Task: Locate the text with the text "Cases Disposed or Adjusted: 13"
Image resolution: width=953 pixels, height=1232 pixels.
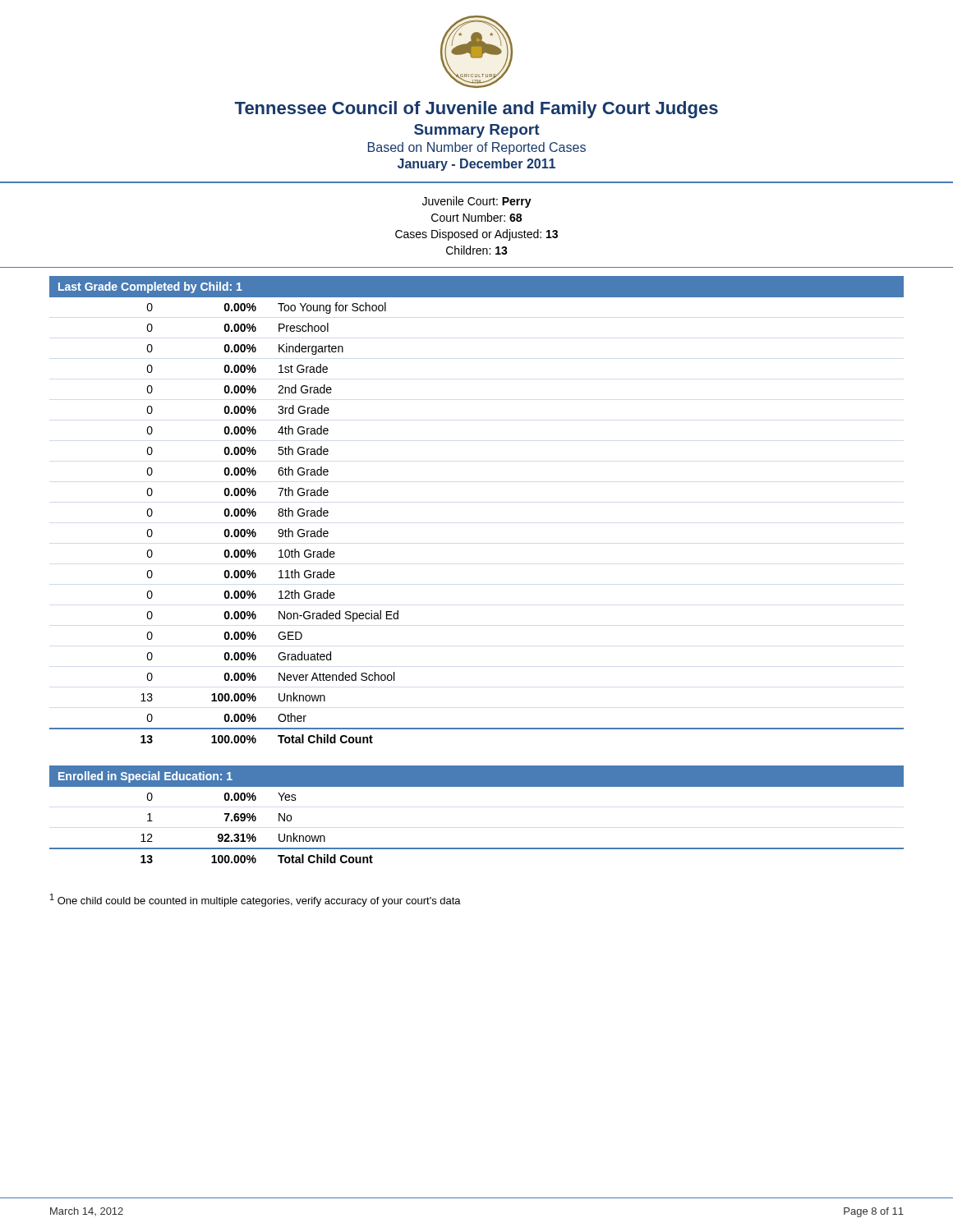Action: 476,234
